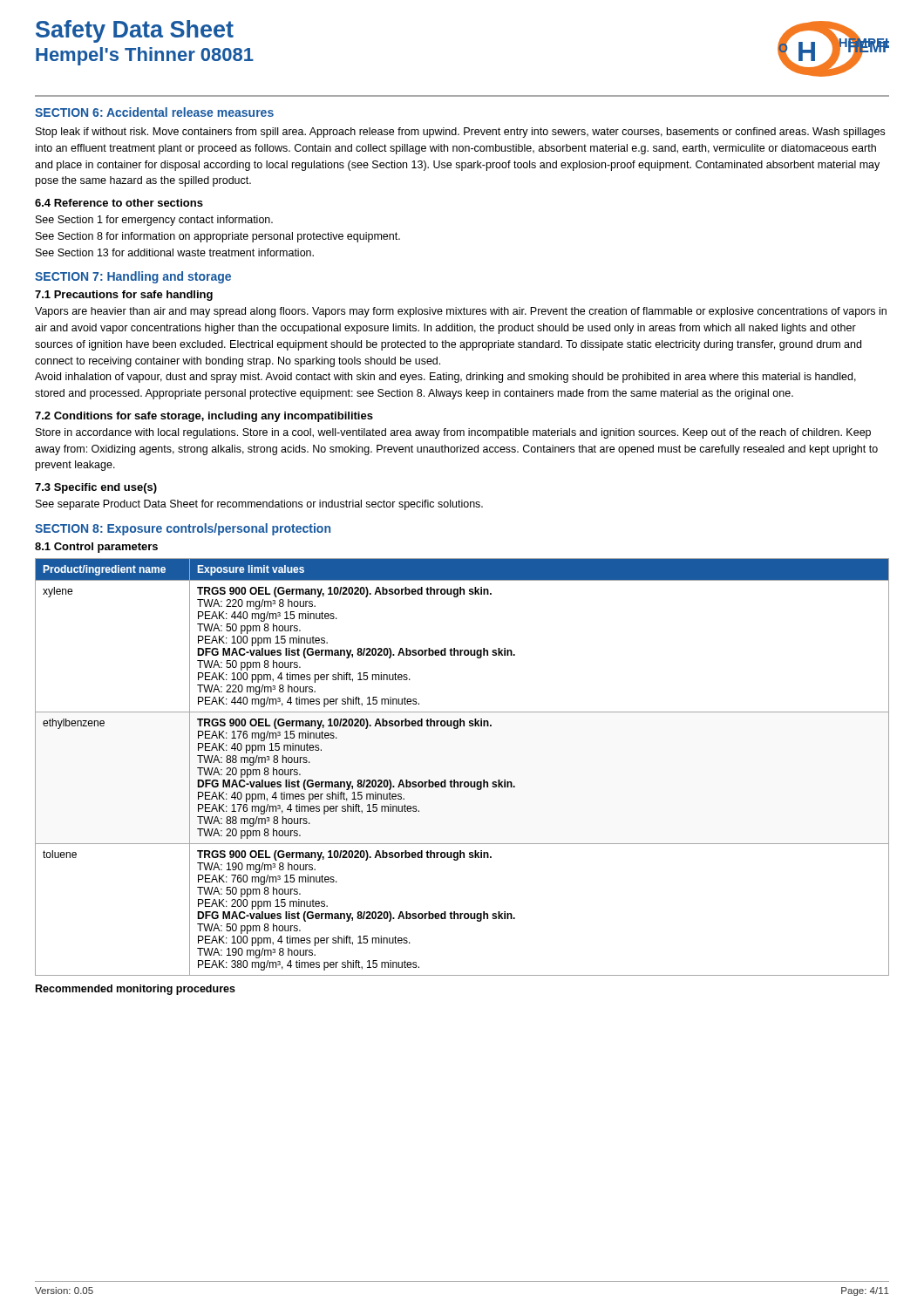
Task: Click on the section header containing "8.1 Control parameters"
Action: coord(97,546)
